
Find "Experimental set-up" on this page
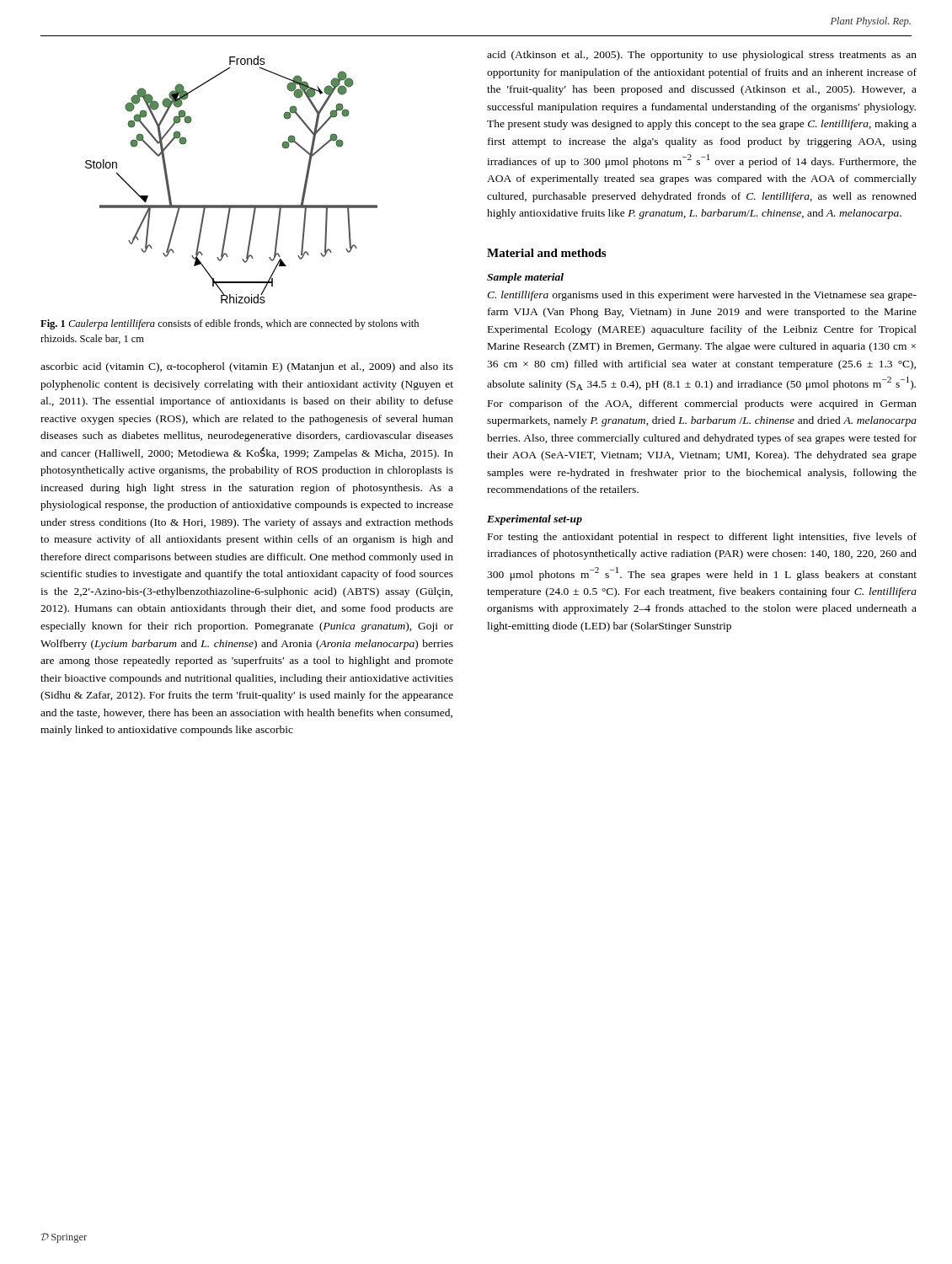pyautogui.click(x=535, y=518)
